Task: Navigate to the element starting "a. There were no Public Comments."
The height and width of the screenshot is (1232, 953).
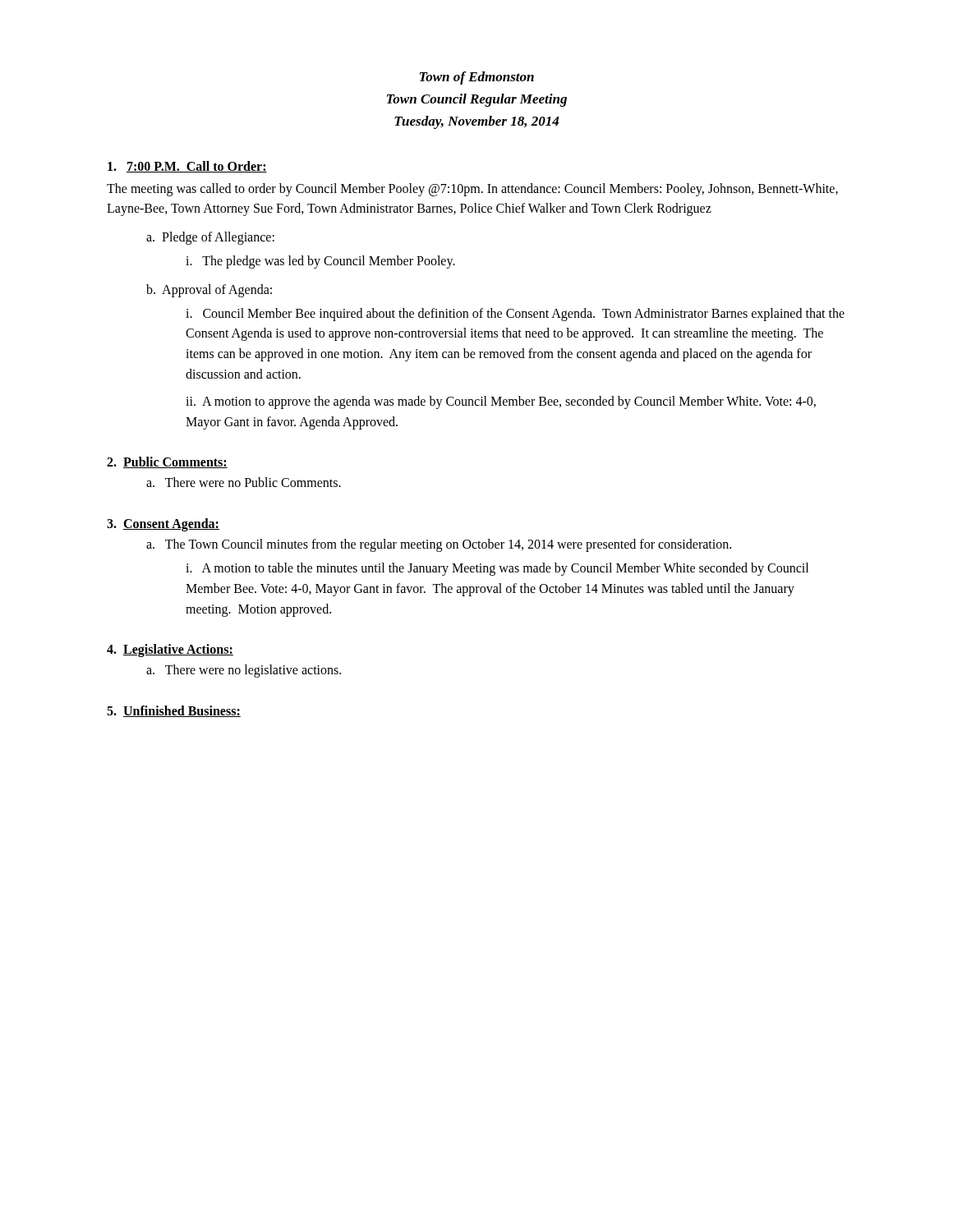Action: (244, 483)
